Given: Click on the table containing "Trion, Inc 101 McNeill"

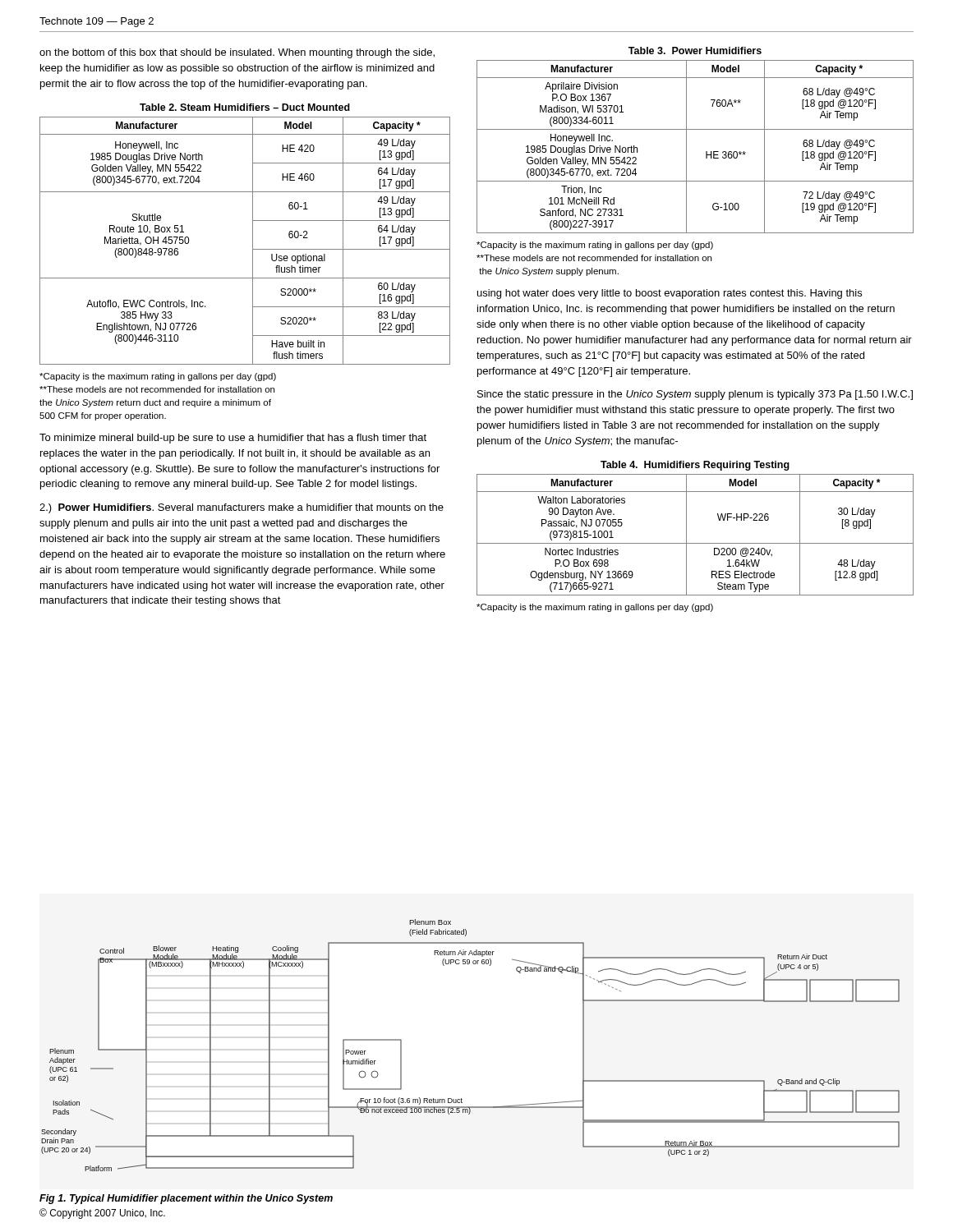Looking at the screenshot, I should 695,147.
